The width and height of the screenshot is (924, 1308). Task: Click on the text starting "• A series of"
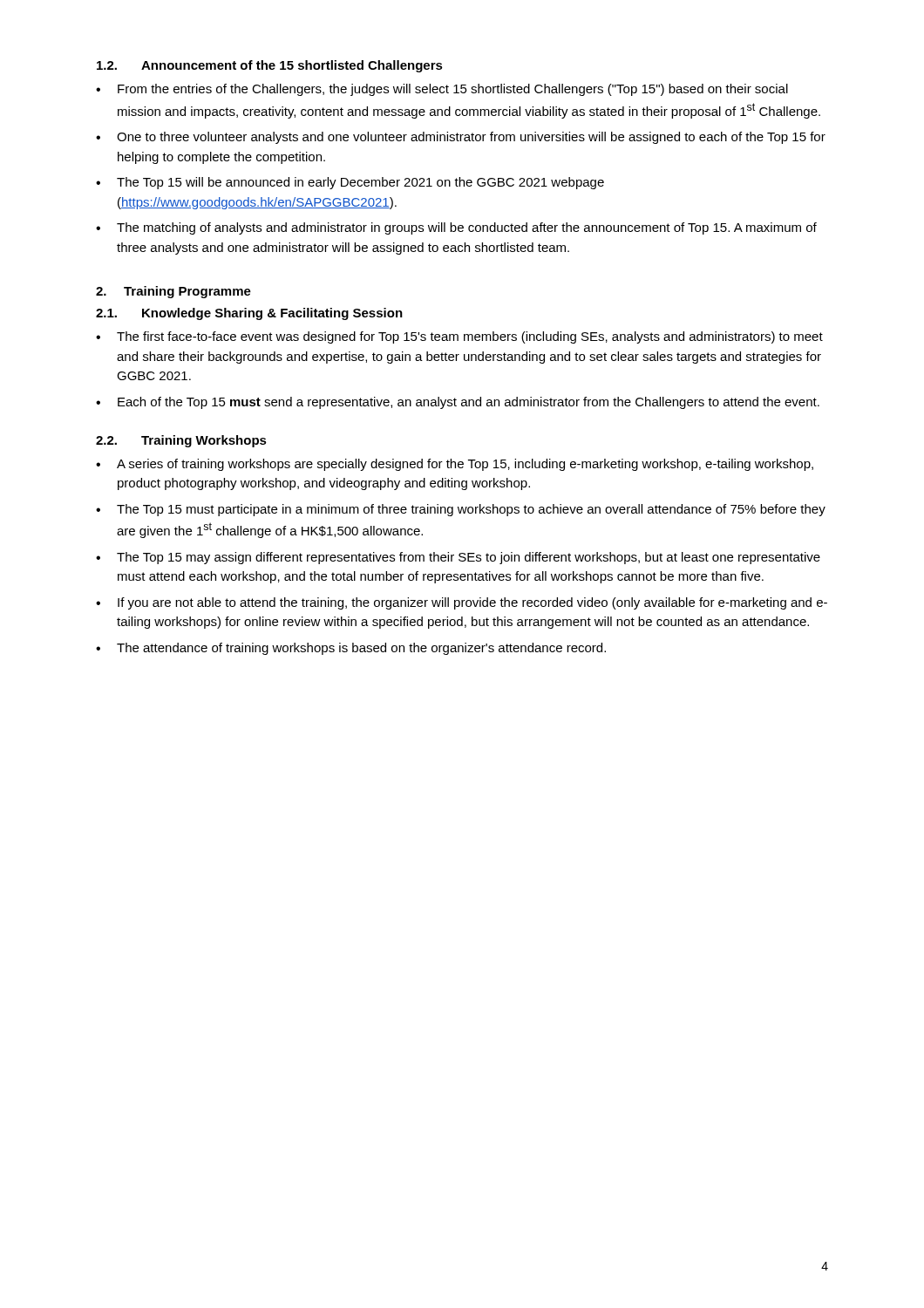coord(462,473)
